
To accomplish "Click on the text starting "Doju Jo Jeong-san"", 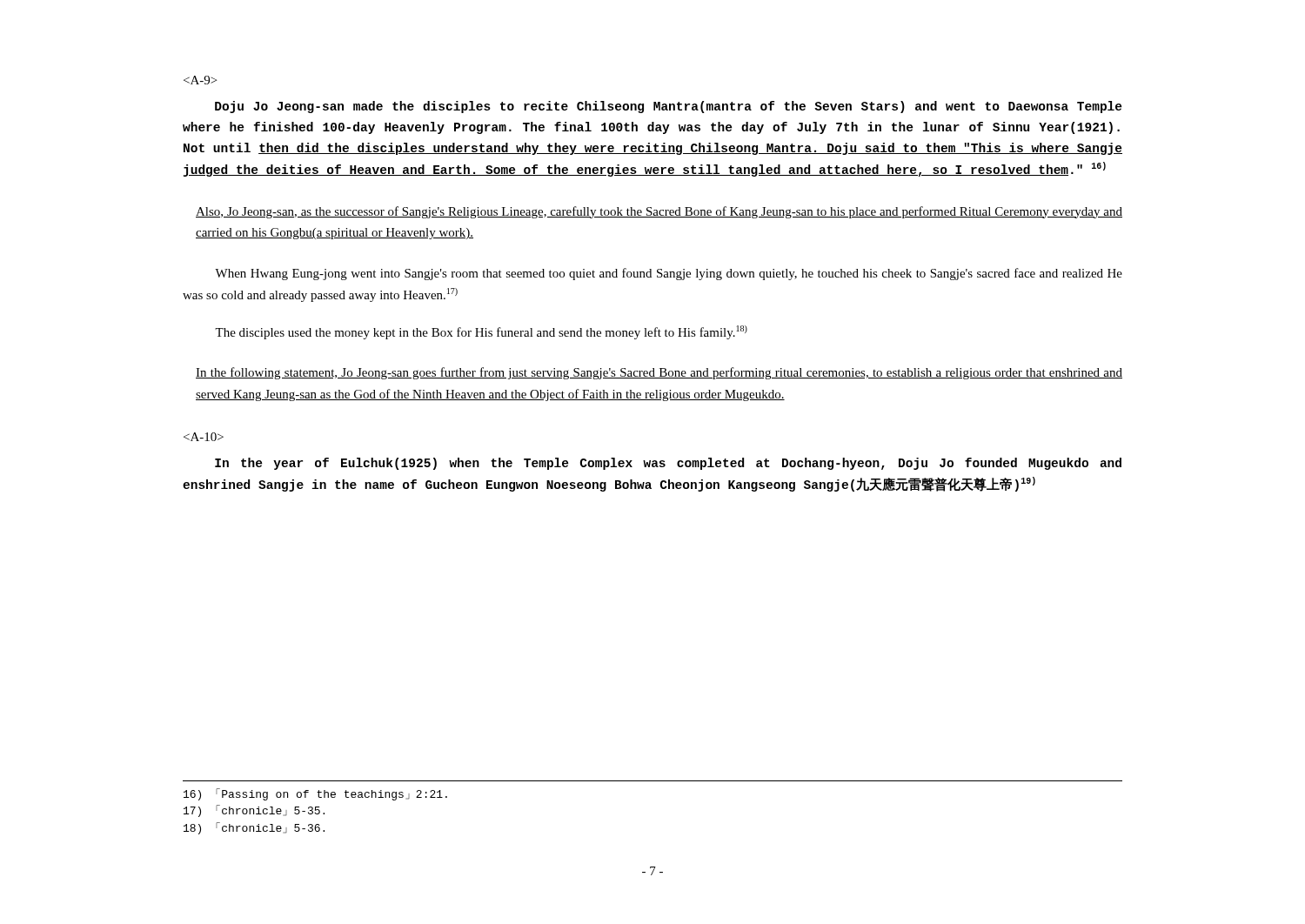I will [652, 139].
